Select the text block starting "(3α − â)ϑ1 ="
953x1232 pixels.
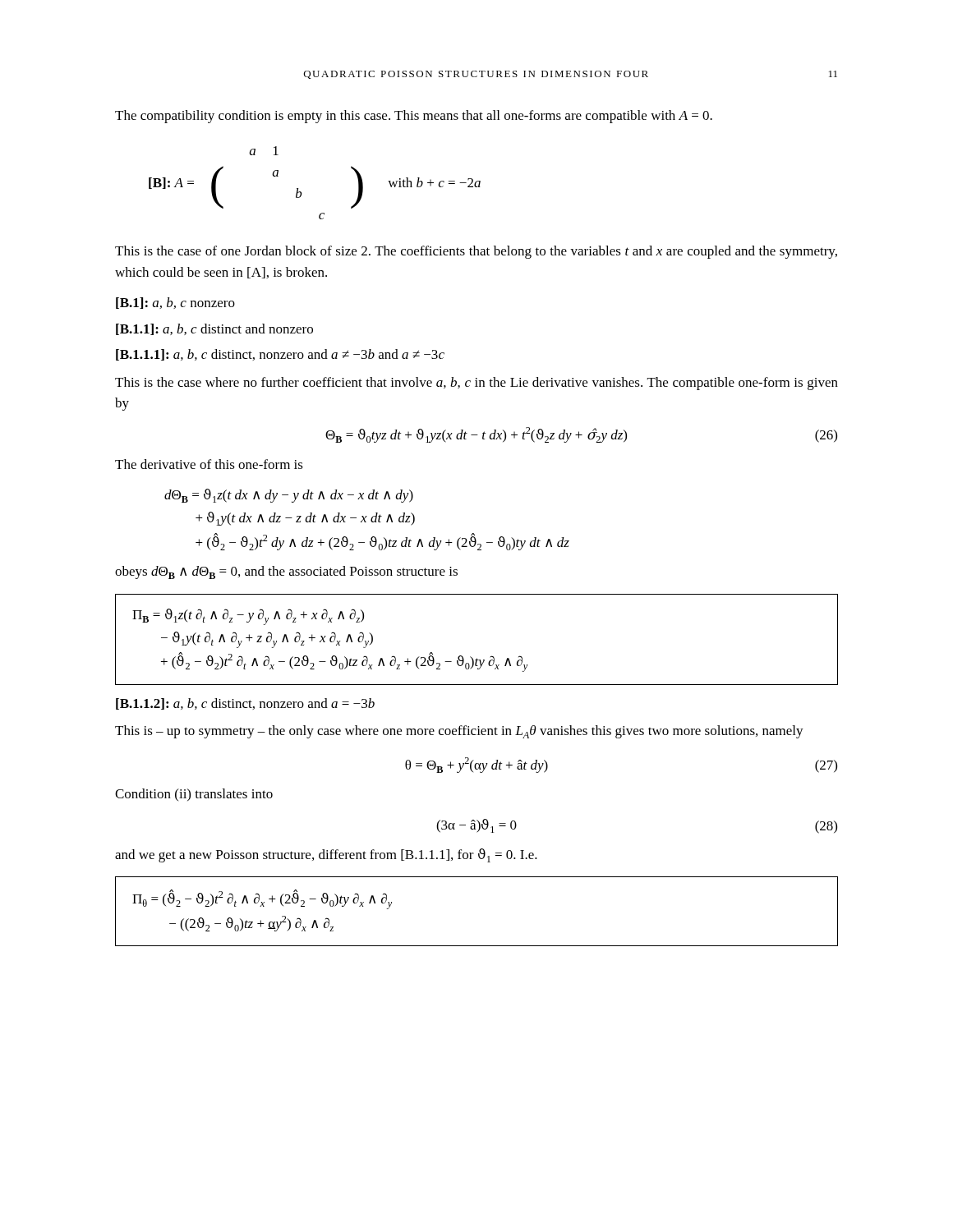pos(476,826)
